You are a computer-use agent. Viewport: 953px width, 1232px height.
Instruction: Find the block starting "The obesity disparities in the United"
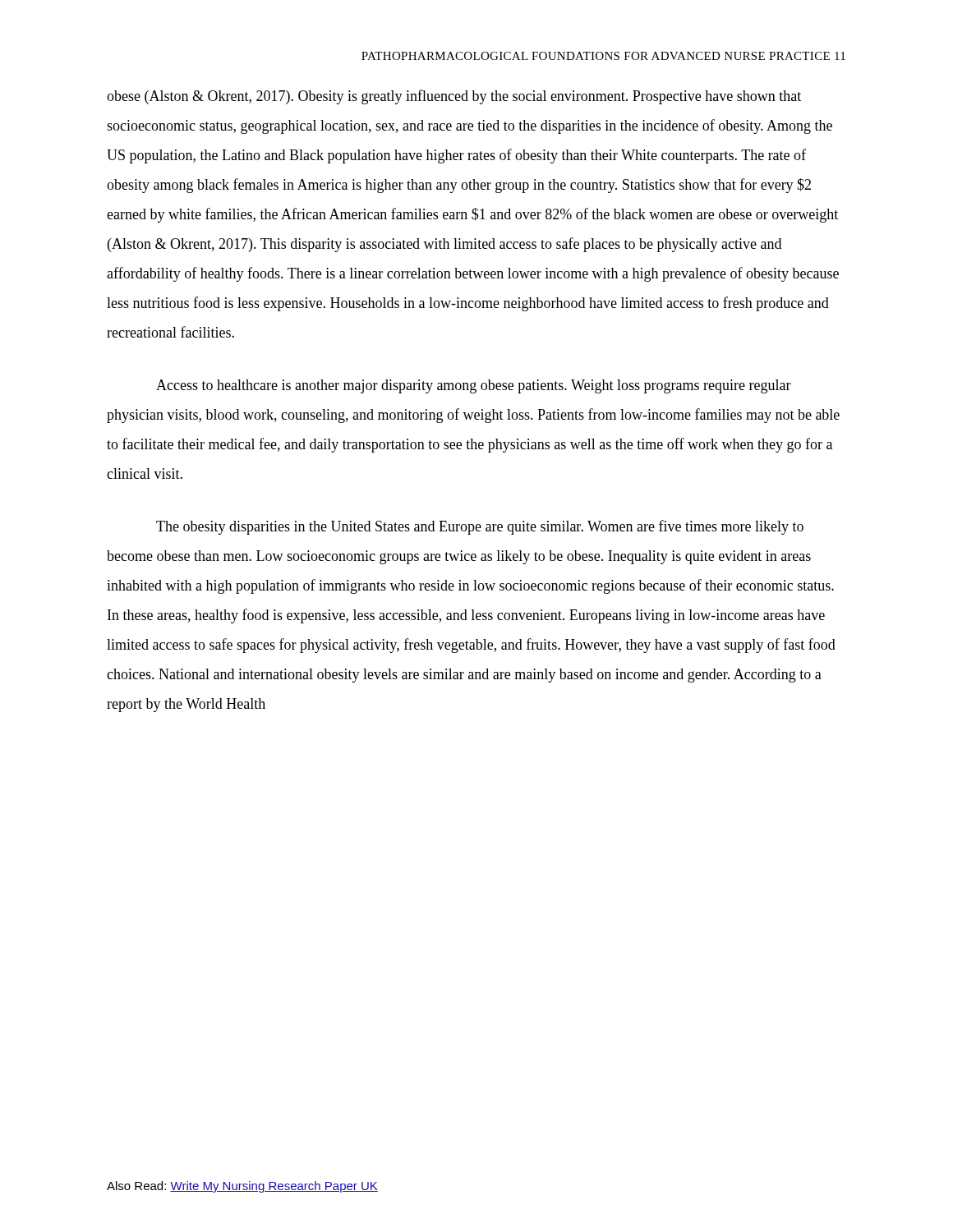[471, 615]
